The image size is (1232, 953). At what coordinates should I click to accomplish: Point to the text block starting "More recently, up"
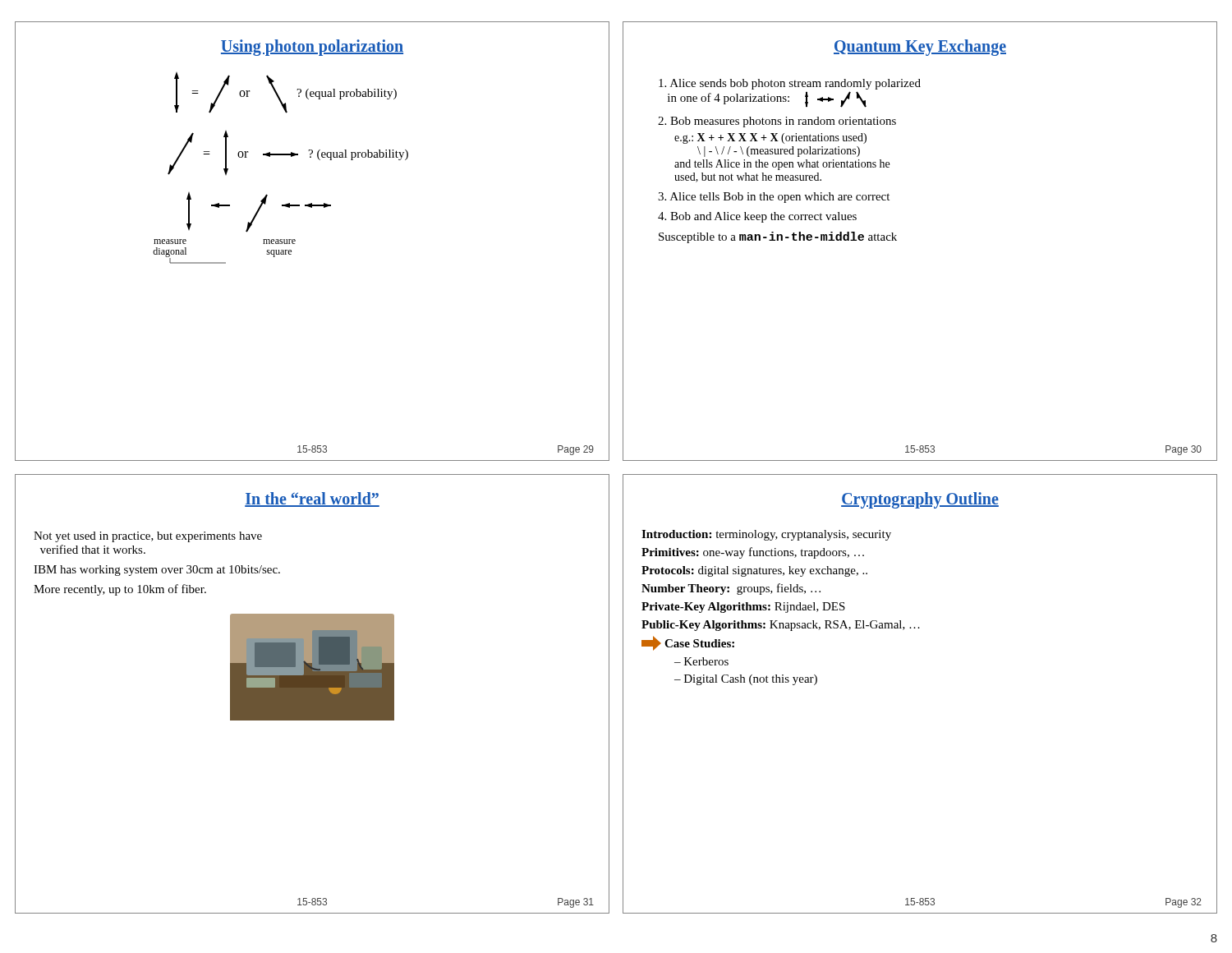click(120, 589)
